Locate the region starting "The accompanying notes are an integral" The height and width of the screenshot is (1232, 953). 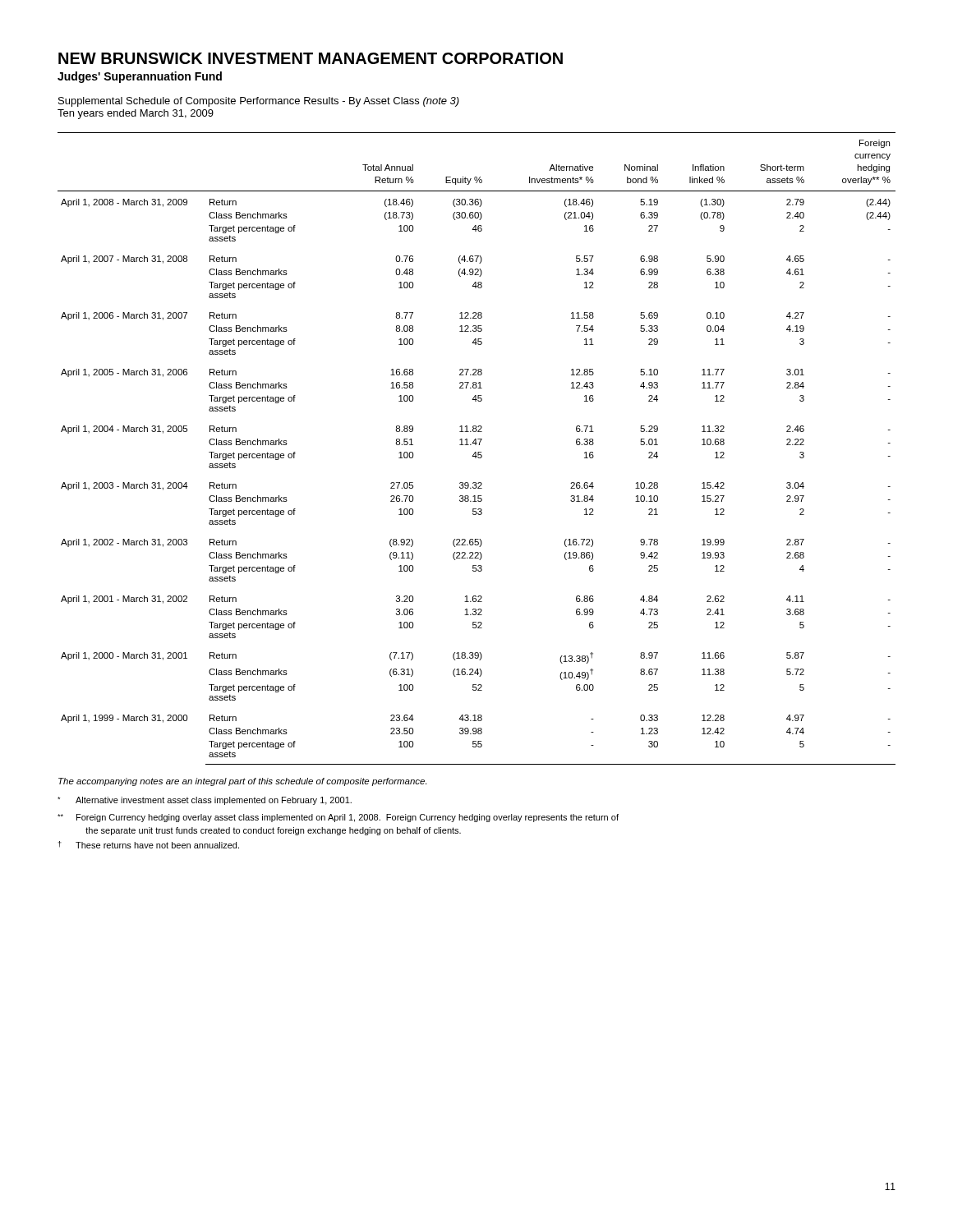click(243, 781)
